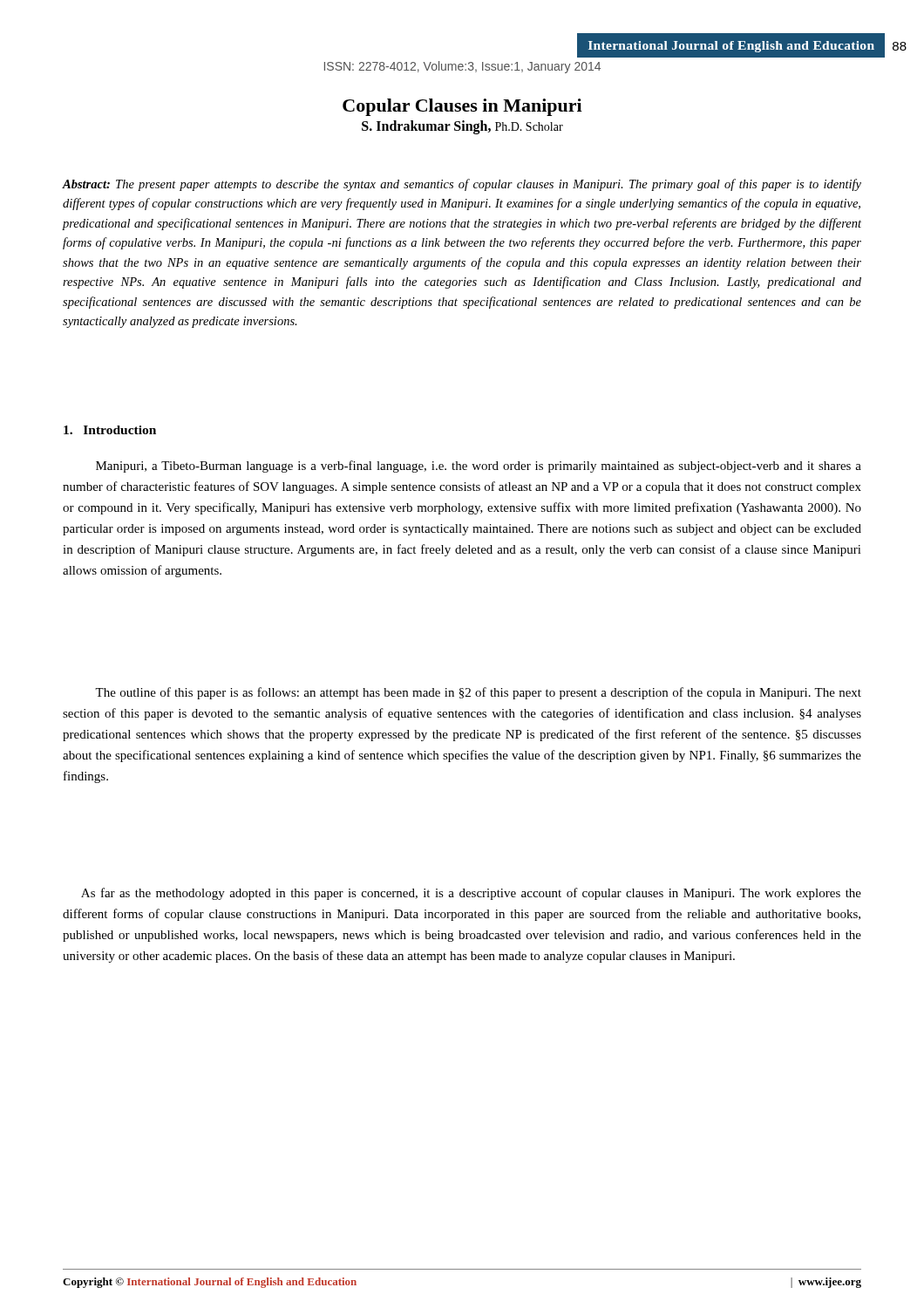Viewport: 924px width, 1308px height.
Task: Locate the block starting "1. Introduction"
Action: click(x=110, y=429)
